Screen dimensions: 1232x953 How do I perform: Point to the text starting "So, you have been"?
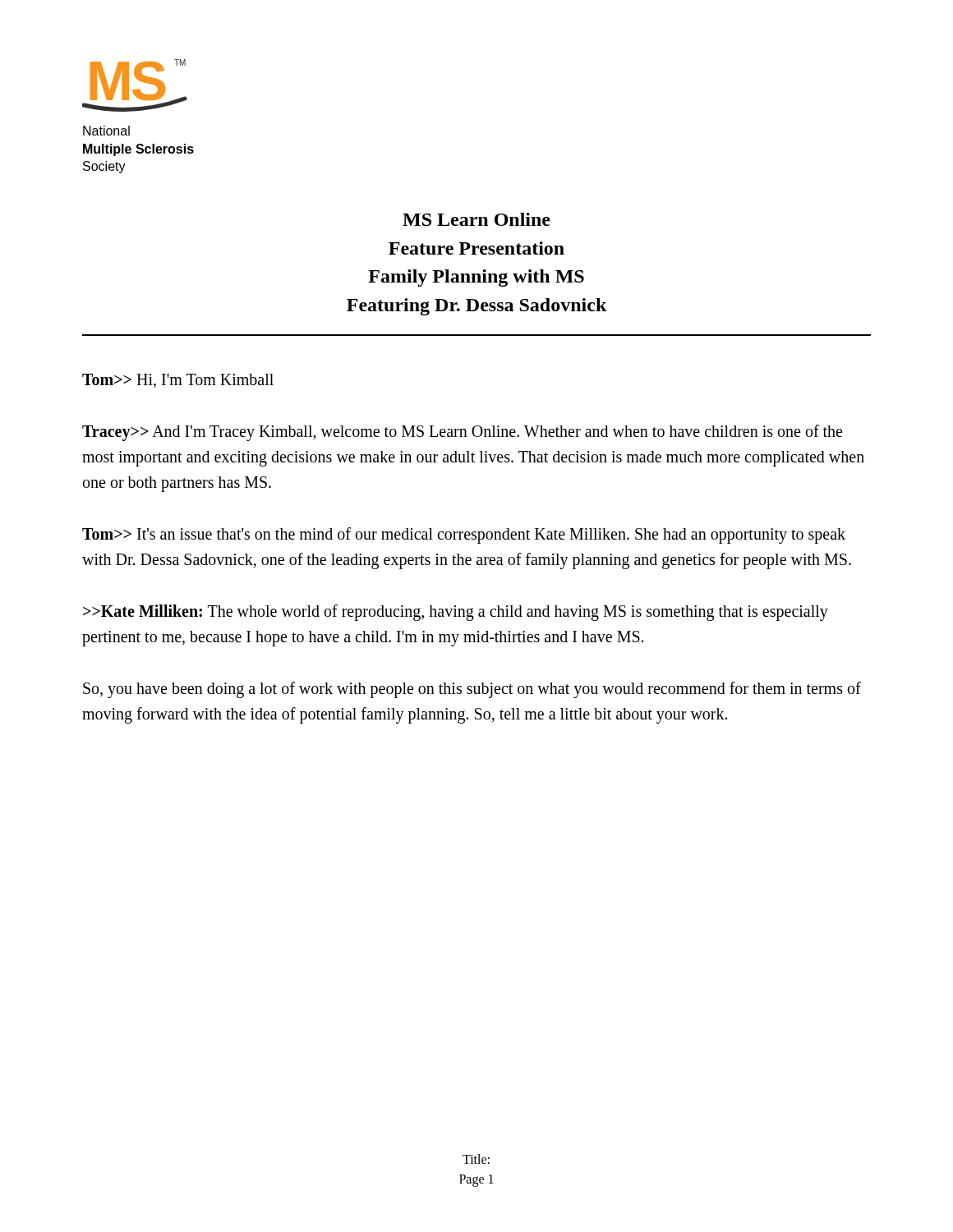[471, 701]
